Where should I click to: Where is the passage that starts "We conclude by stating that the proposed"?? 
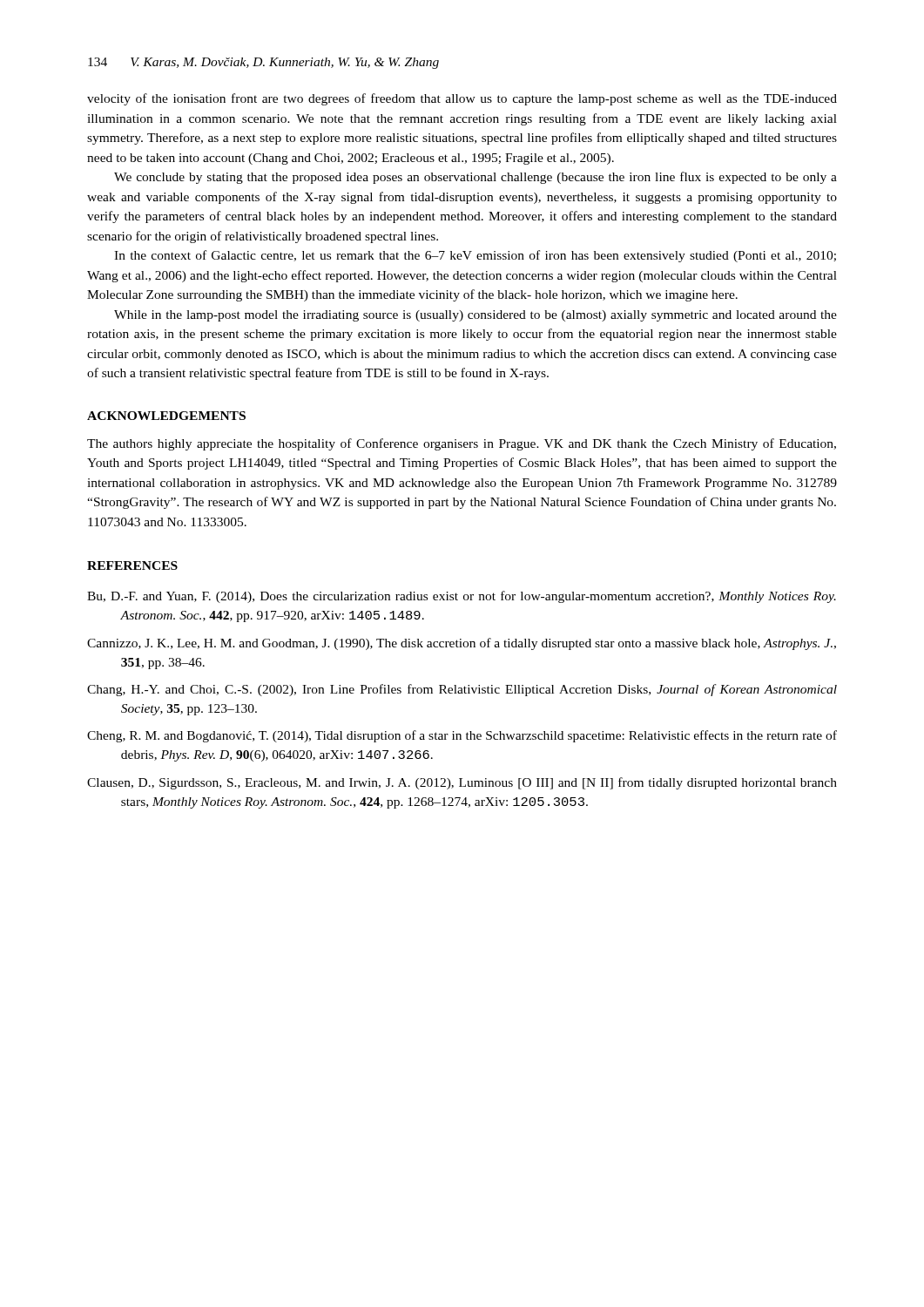[x=462, y=207]
